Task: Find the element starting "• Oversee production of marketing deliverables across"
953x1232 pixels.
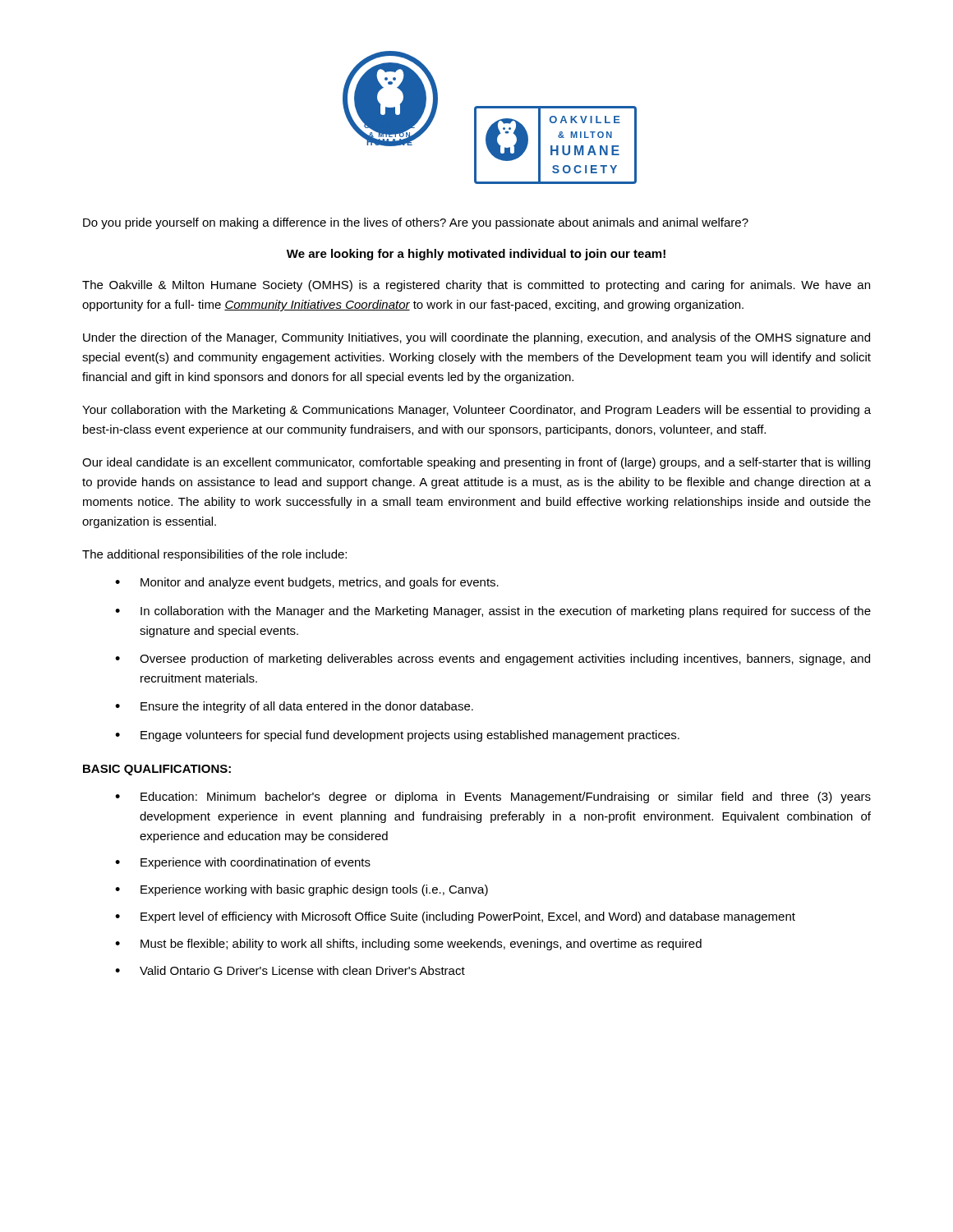Action: click(493, 669)
